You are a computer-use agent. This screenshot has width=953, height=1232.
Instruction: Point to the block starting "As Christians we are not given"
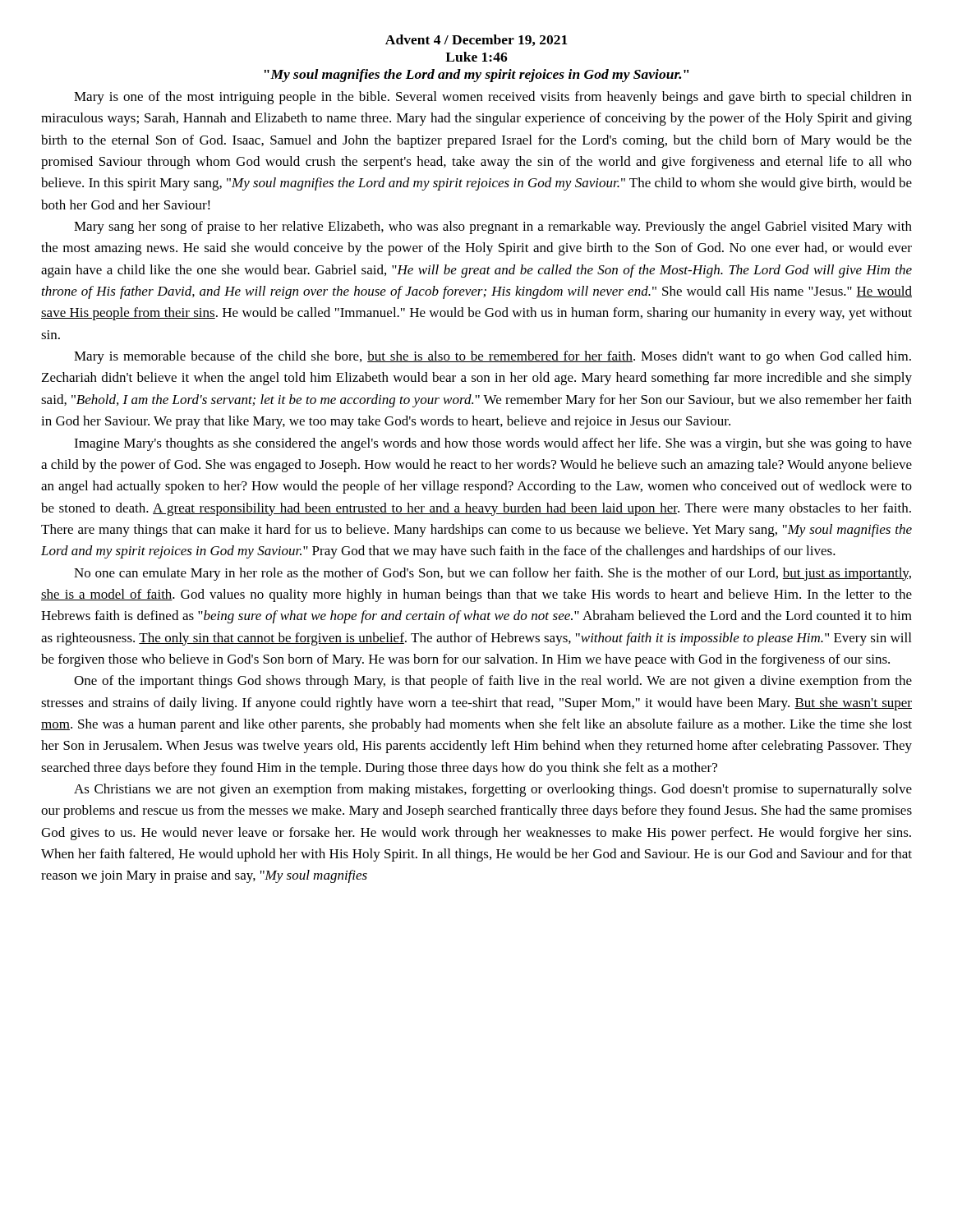[x=476, y=833]
